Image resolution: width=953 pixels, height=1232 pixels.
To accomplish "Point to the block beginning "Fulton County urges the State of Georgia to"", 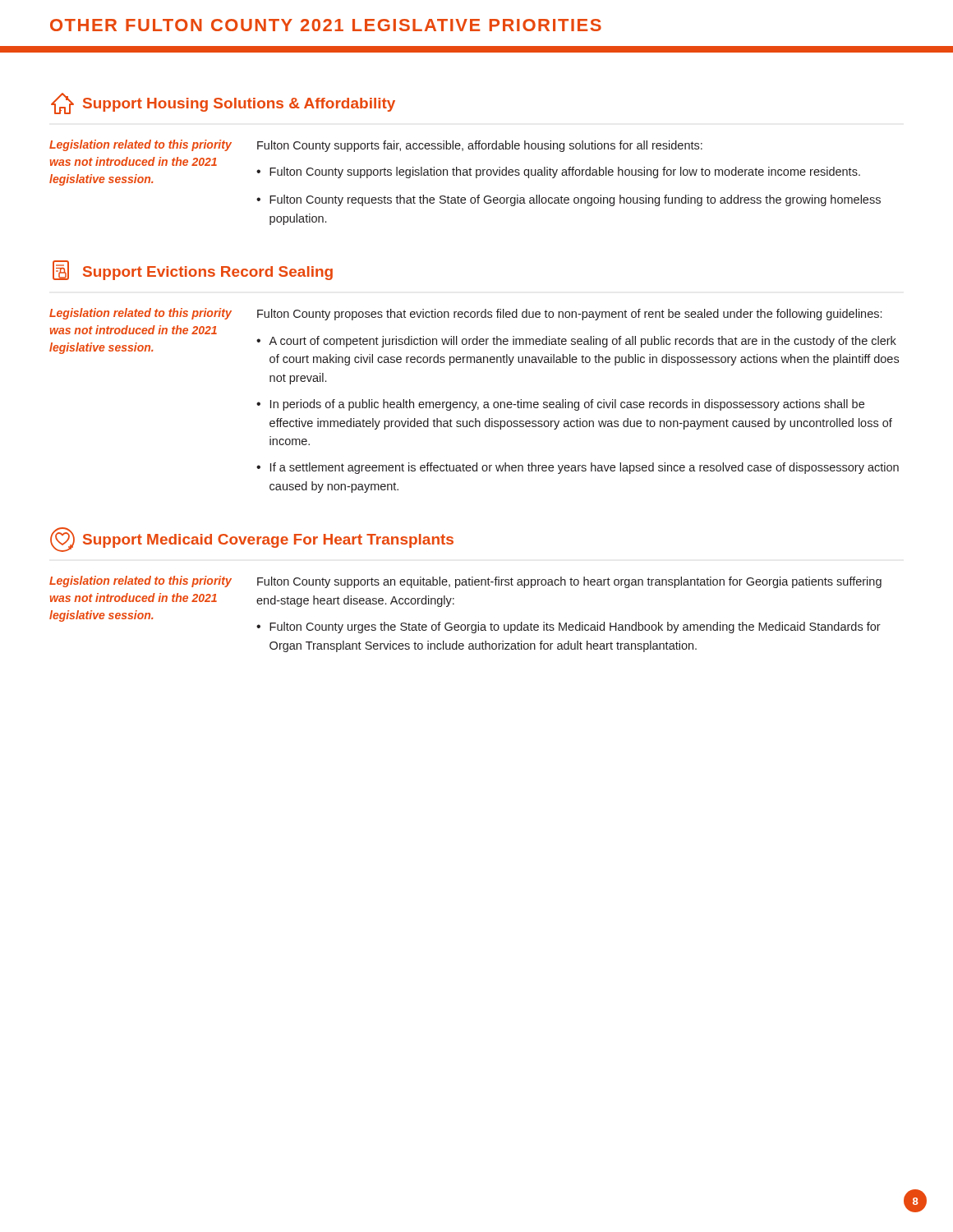I will click(x=575, y=636).
